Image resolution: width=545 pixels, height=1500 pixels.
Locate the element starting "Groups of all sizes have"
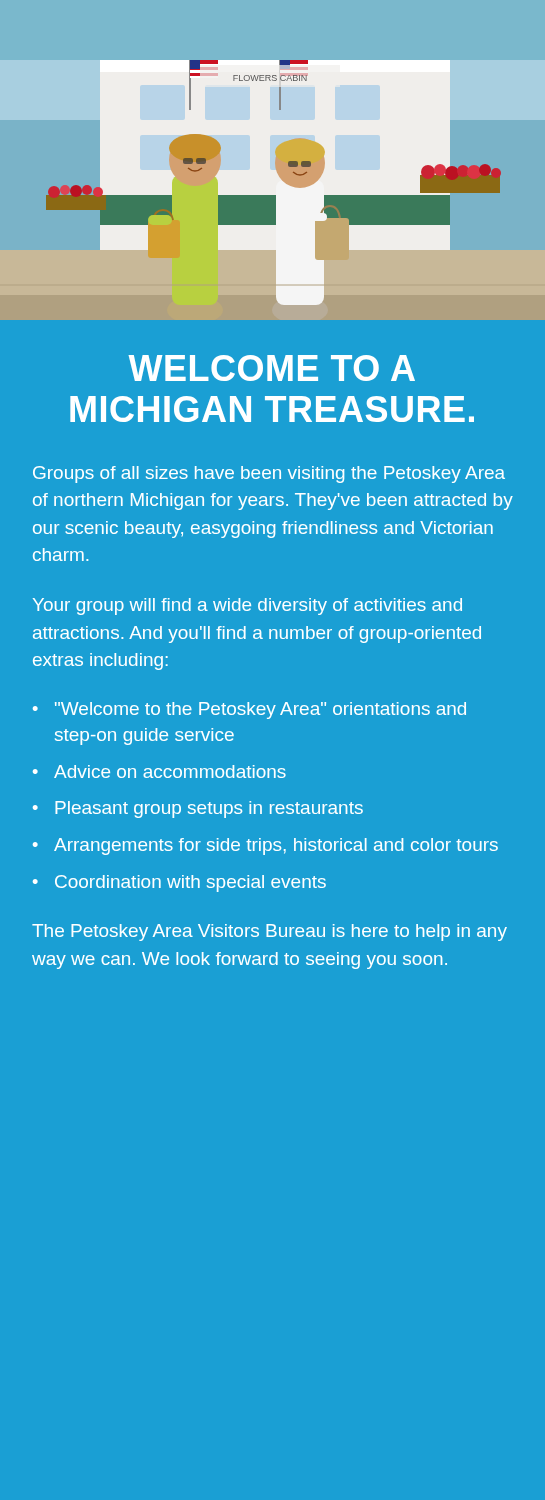(x=272, y=514)
